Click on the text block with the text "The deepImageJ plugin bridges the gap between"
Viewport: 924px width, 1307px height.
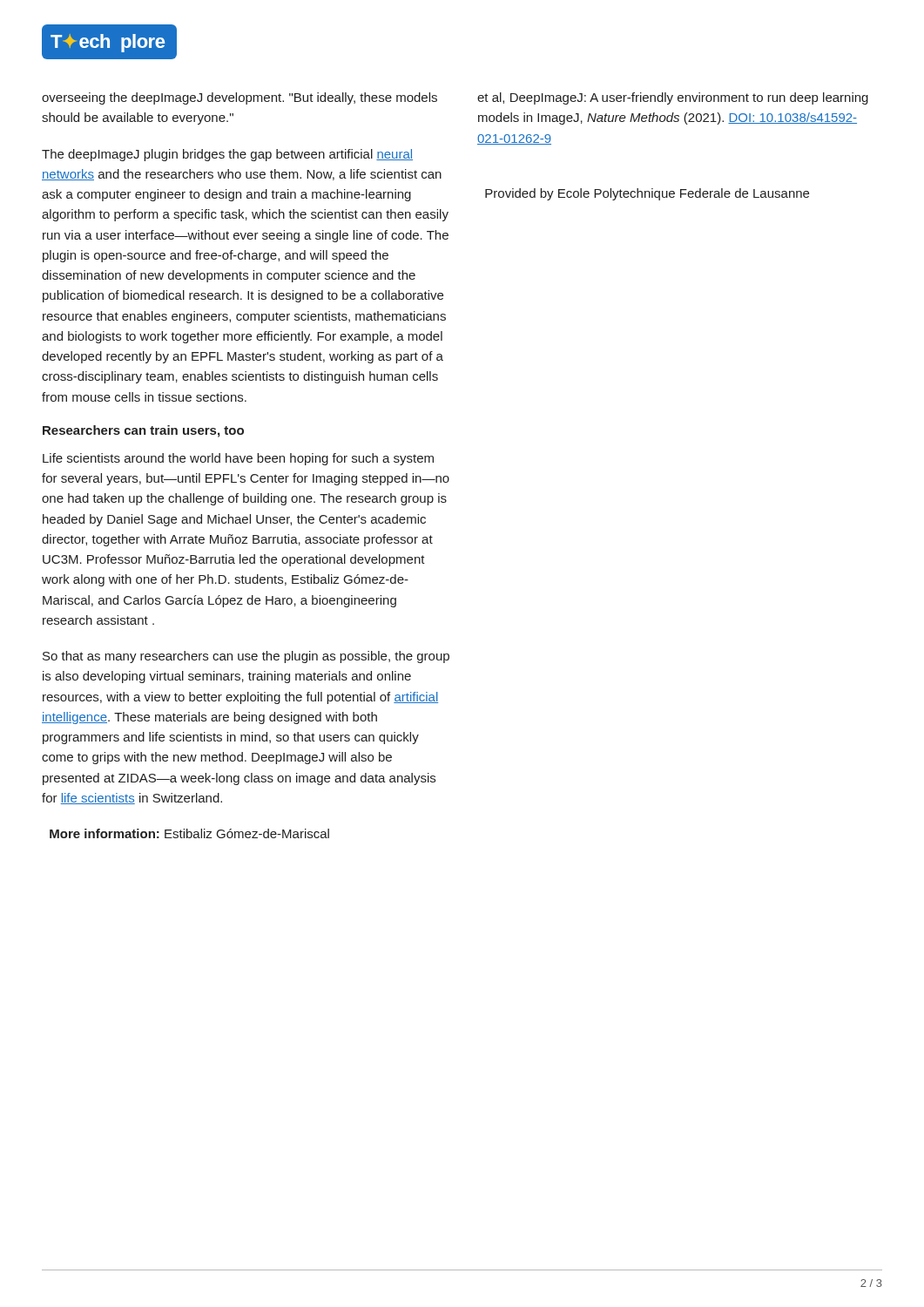(x=245, y=275)
